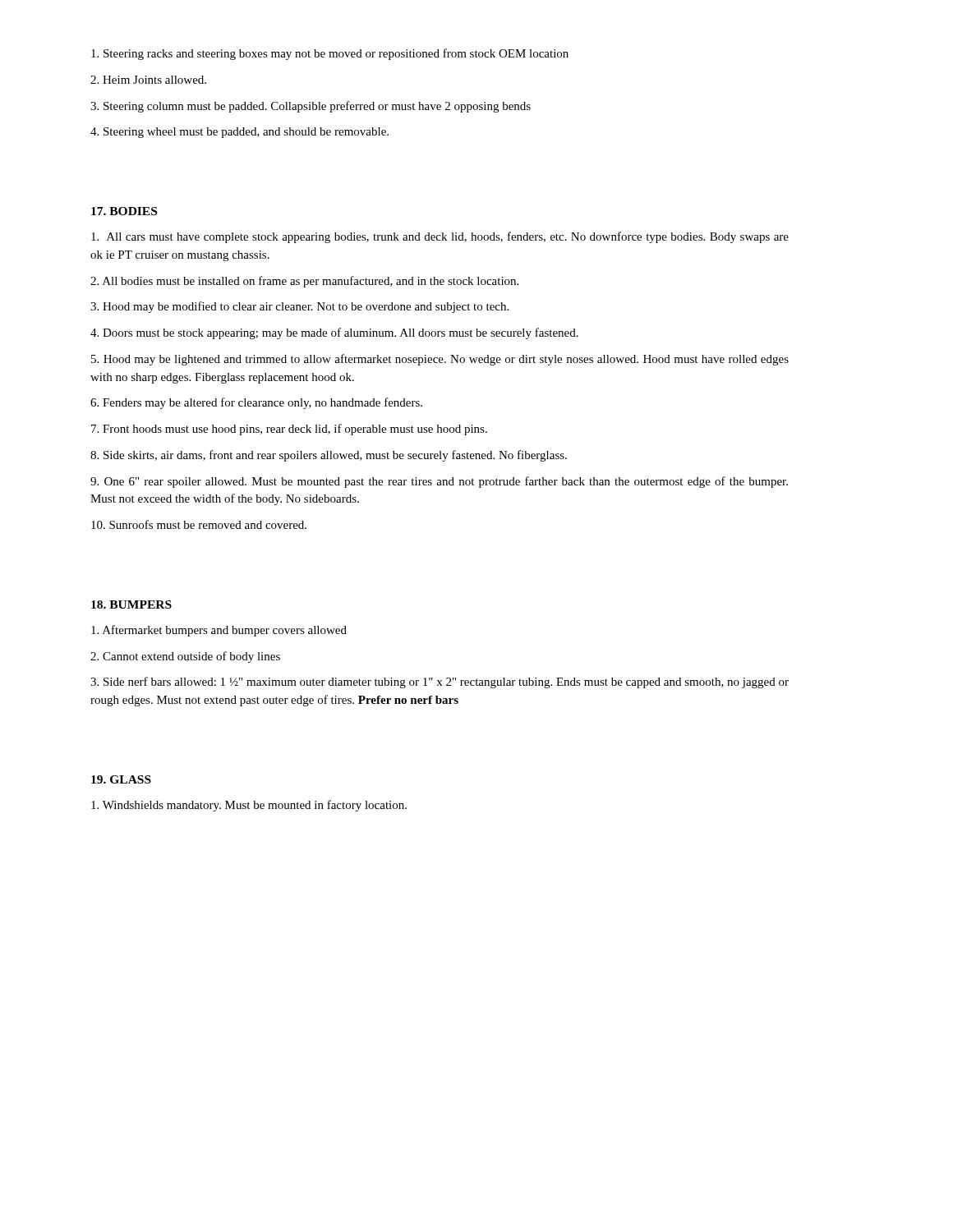This screenshot has width=953, height=1232.
Task: Point to the text starting "All cars must have complete"
Action: (440, 245)
